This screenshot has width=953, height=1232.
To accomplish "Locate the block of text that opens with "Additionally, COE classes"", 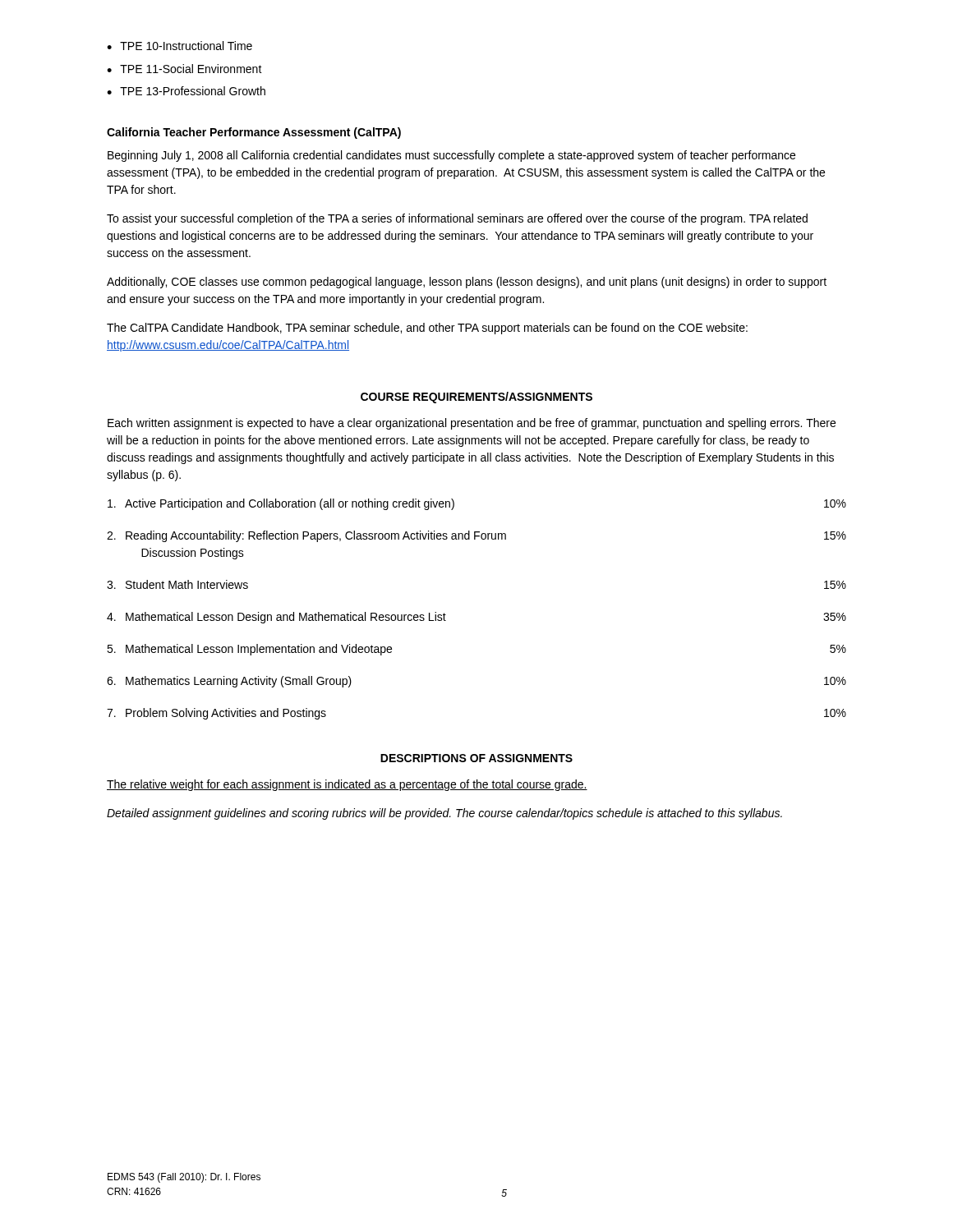I will click(x=467, y=290).
